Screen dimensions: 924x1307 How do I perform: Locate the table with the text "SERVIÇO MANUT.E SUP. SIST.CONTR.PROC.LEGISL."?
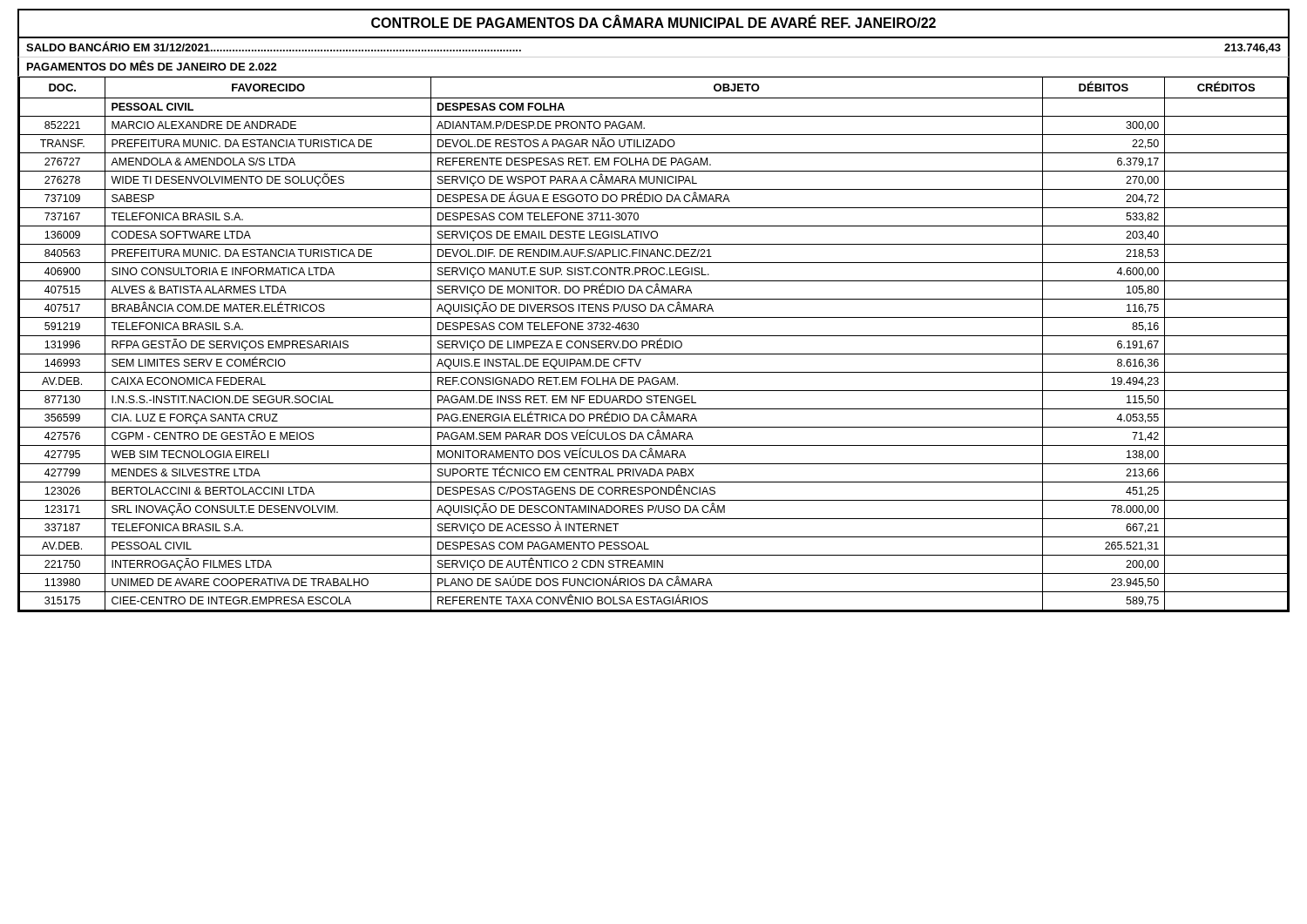coord(654,344)
